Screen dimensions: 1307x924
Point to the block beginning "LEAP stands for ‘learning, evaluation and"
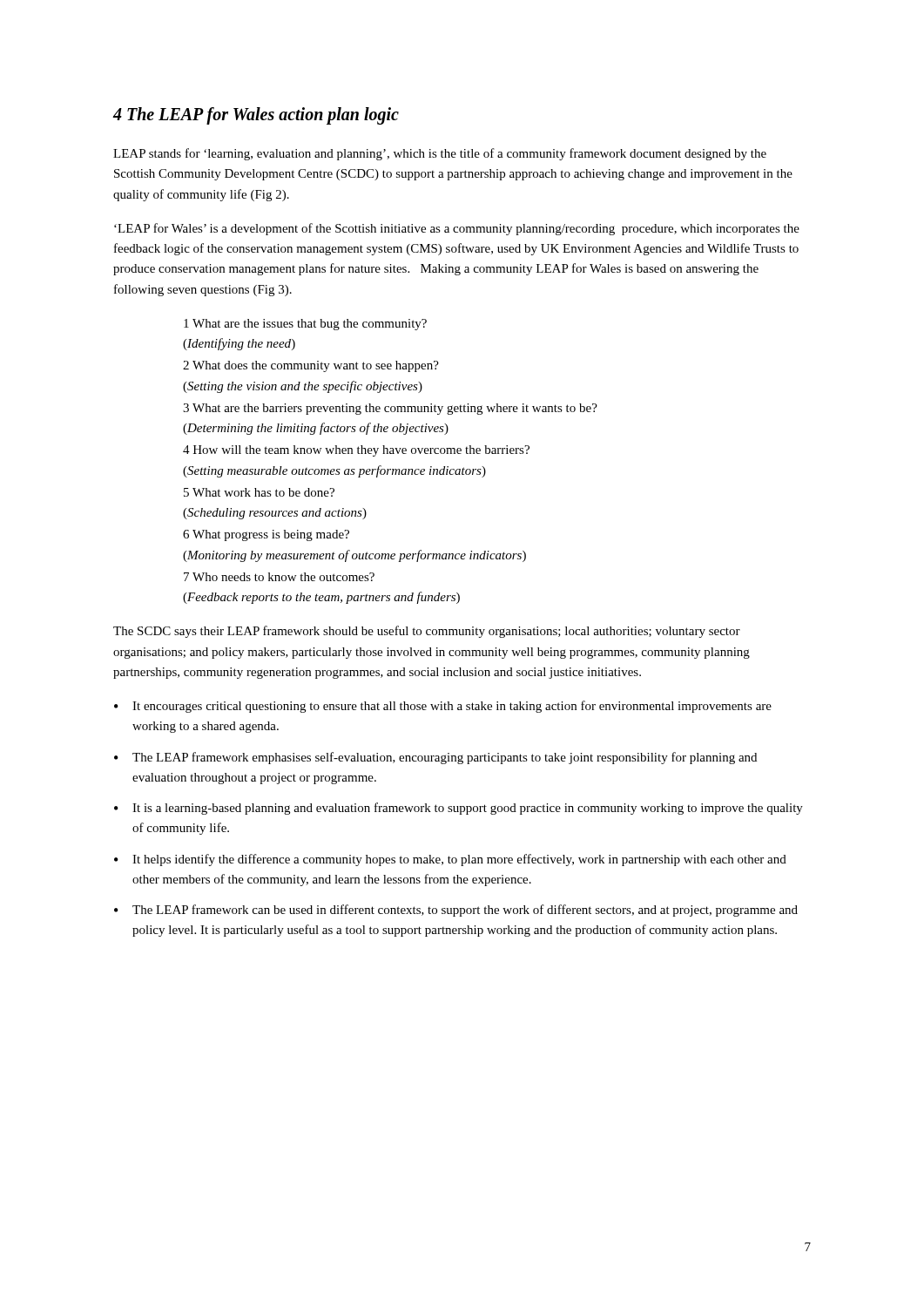(453, 174)
